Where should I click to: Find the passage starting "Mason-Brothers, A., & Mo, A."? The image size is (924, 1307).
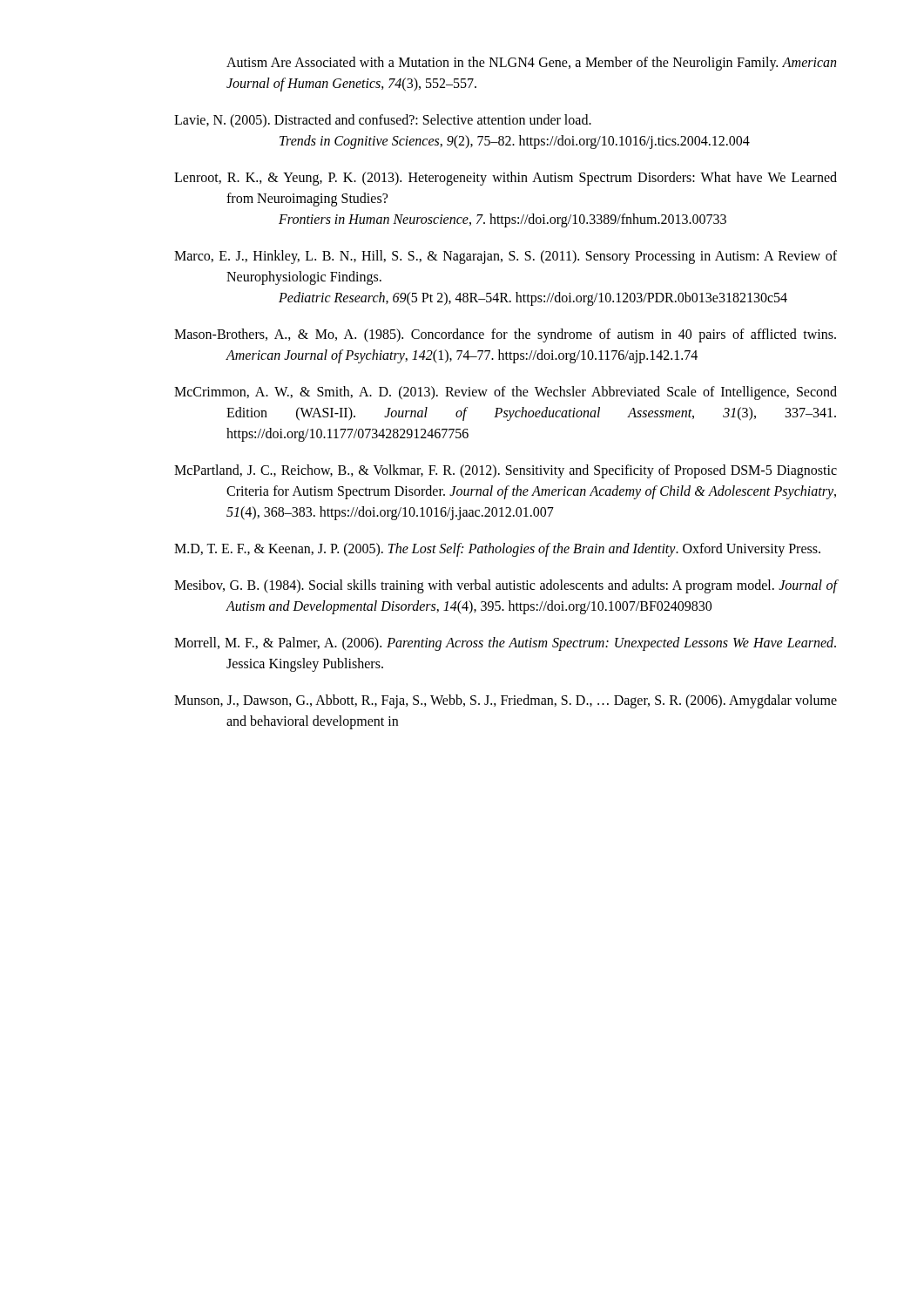click(x=506, y=345)
